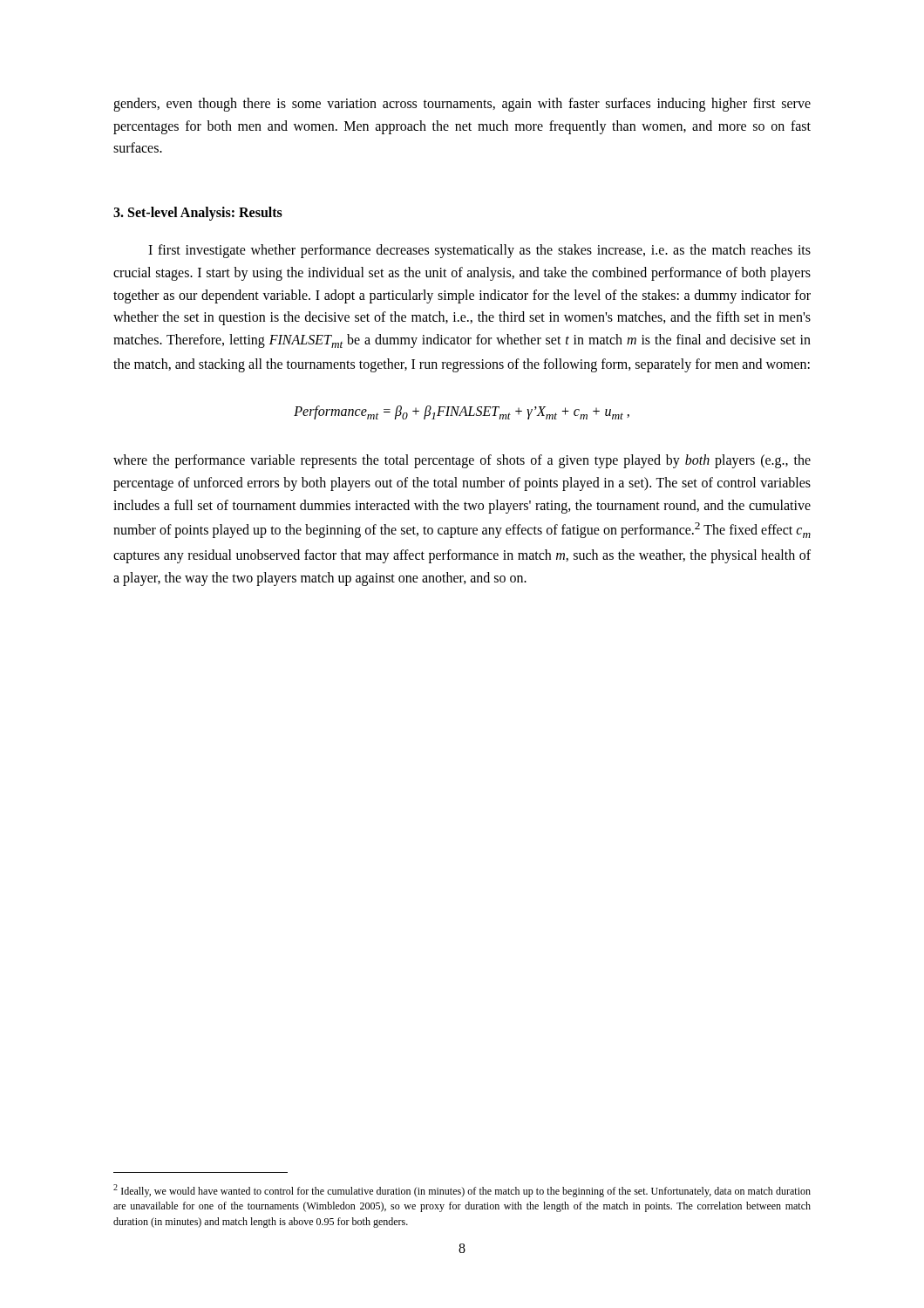This screenshot has height=1308, width=924.
Task: Point to the block starting "2 Ideally, we"
Action: (x=462, y=1205)
